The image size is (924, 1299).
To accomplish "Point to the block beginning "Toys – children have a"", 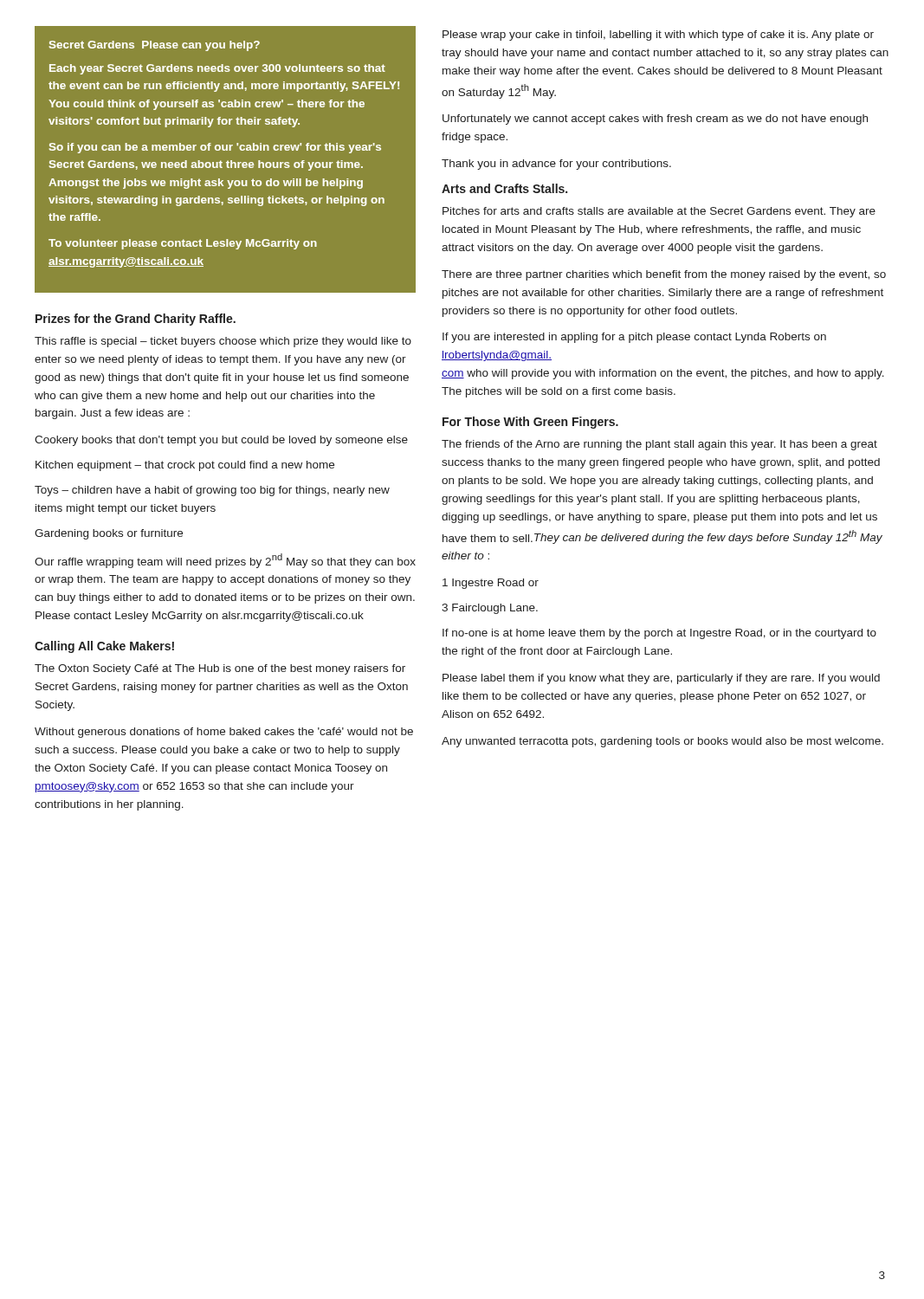I will click(x=212, y=499).
